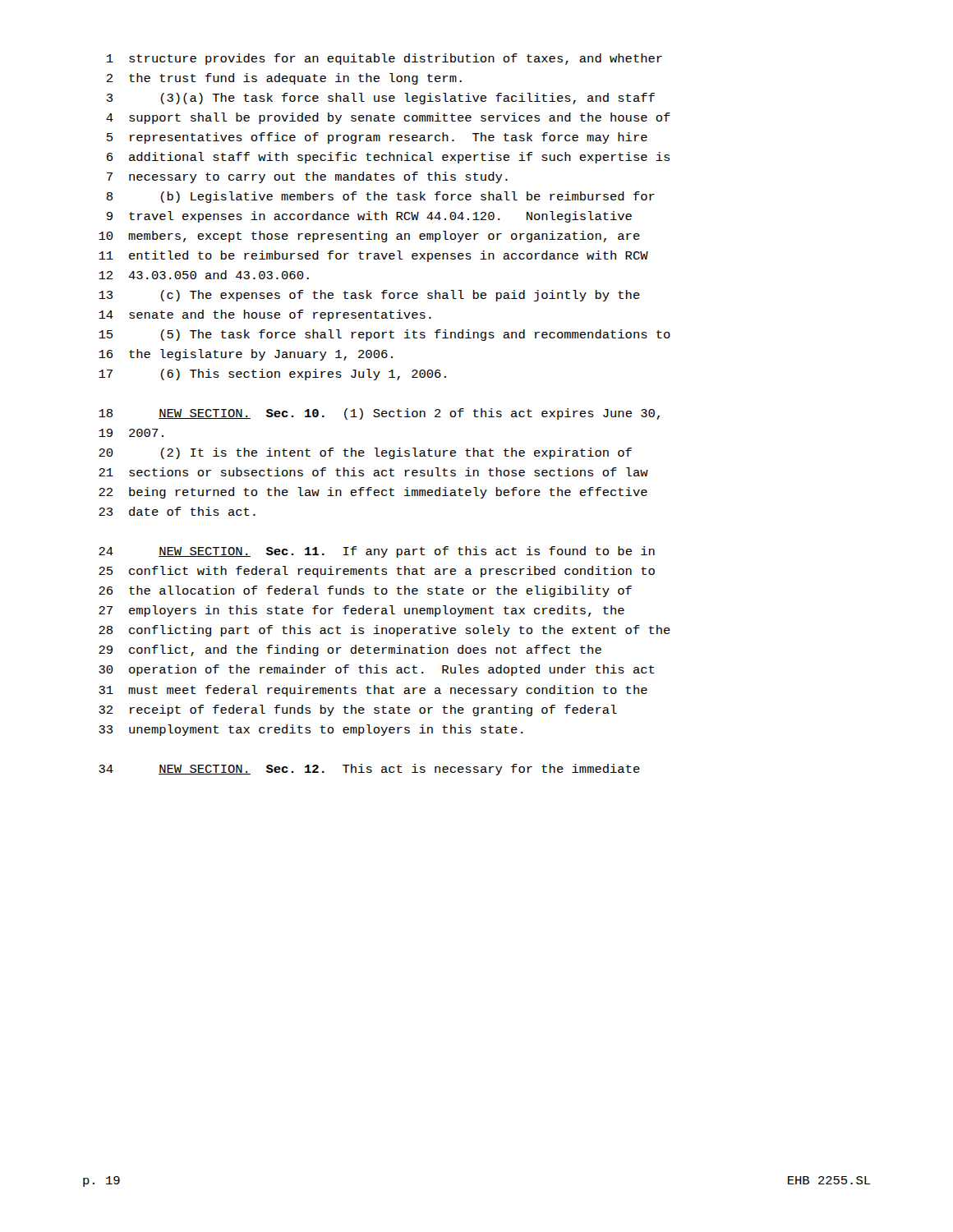Click on the text block that says "29 conflict, and the finding or"
The width and height of the screenshot is (953, 1232).
476,651
